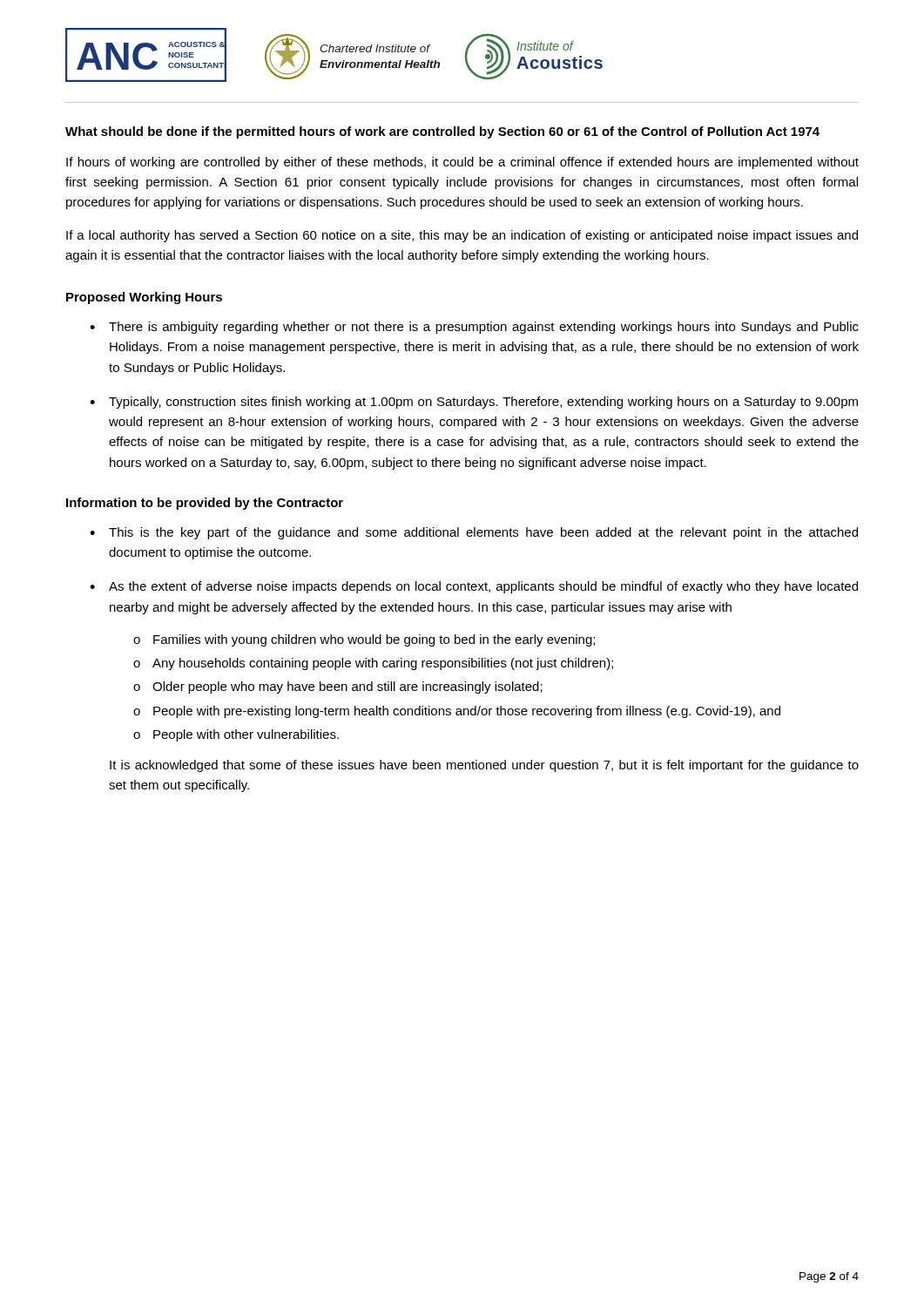924x1307 pixels.
Task: Click on the list item with the text "• Typically, construction sites finish working at"
Action: [x=474, y=432]
